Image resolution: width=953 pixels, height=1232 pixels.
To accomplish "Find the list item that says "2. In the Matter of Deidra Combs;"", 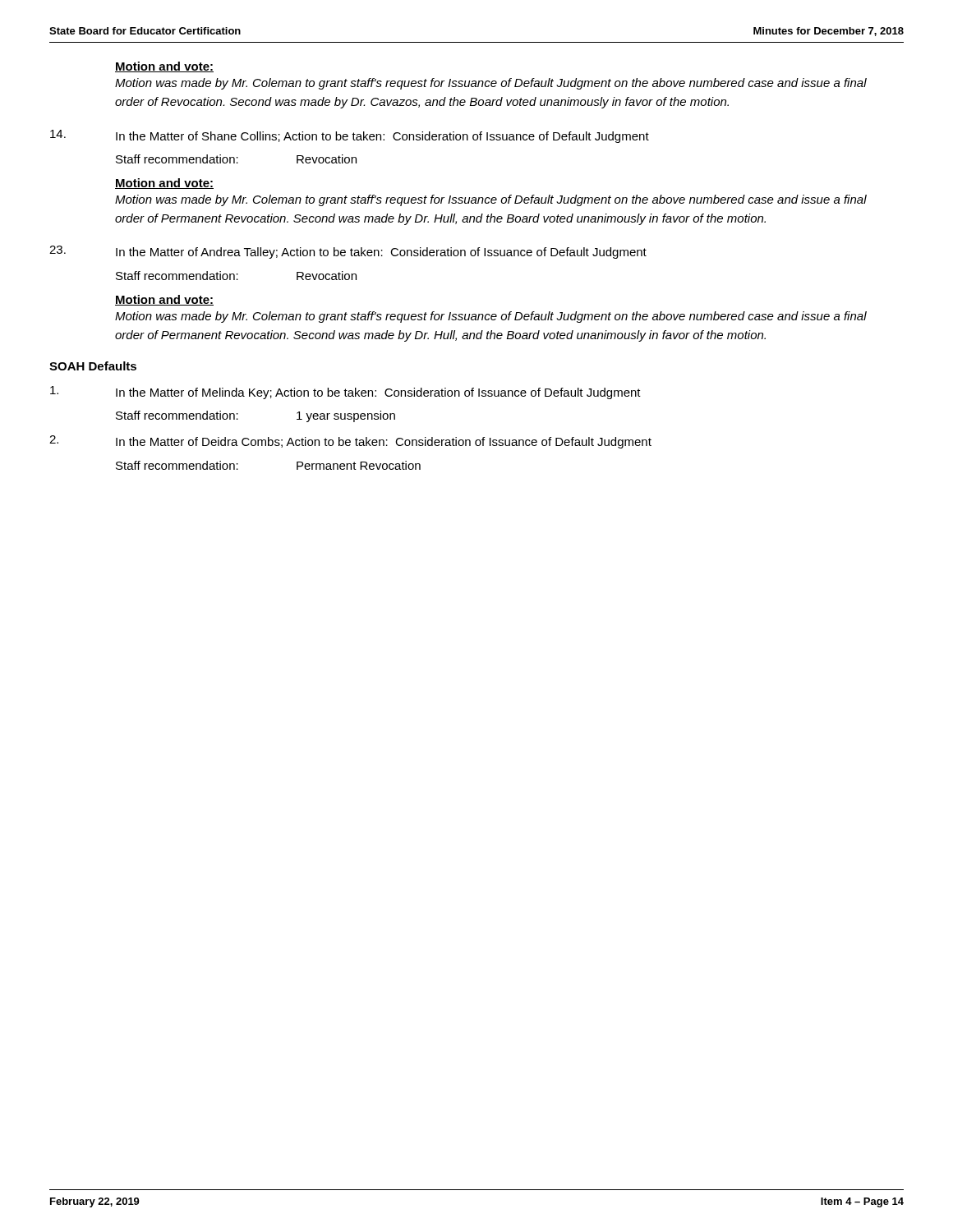I will [x=476, y=442].
